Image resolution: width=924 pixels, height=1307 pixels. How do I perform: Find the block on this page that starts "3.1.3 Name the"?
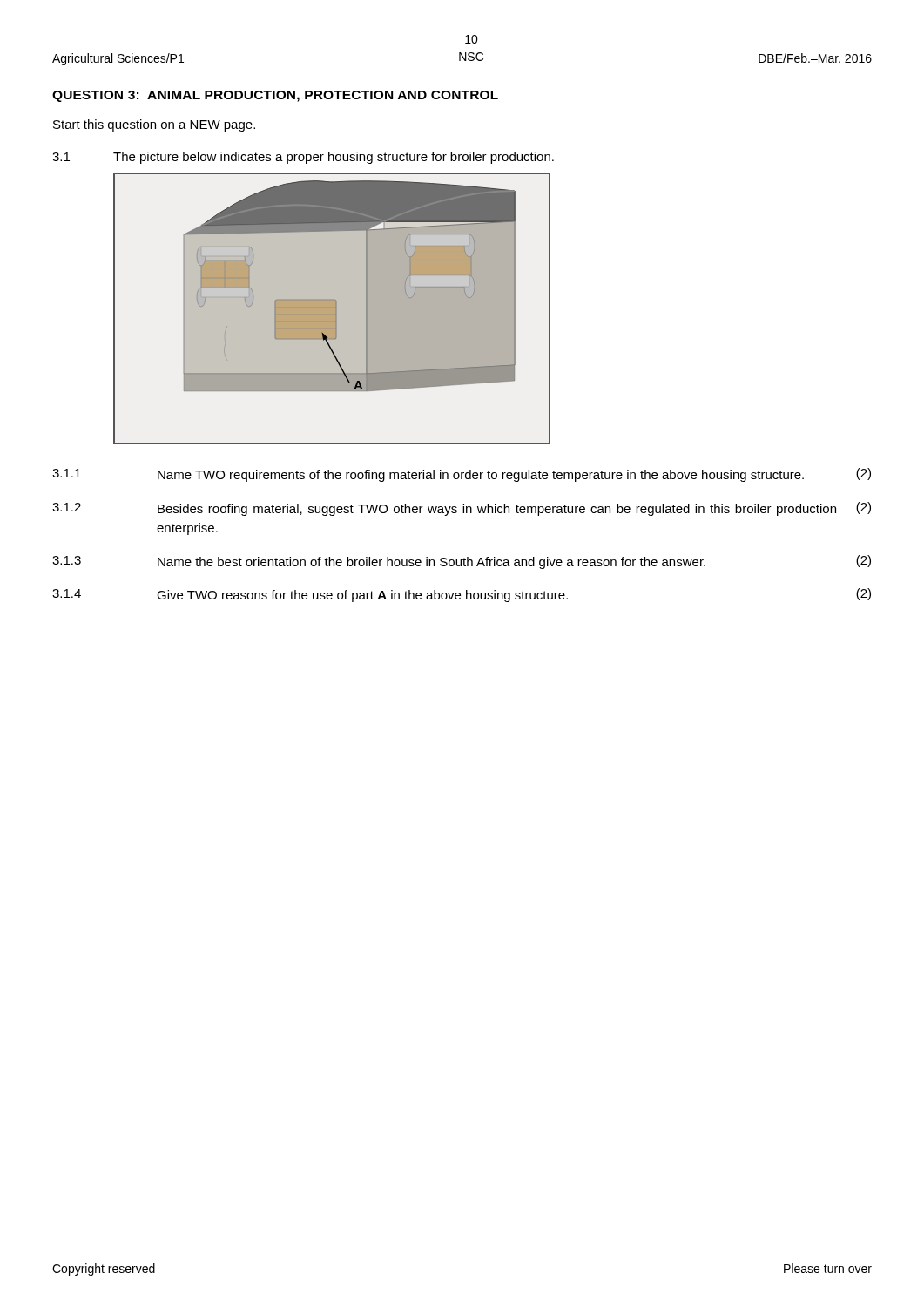[x=462, y=562]
